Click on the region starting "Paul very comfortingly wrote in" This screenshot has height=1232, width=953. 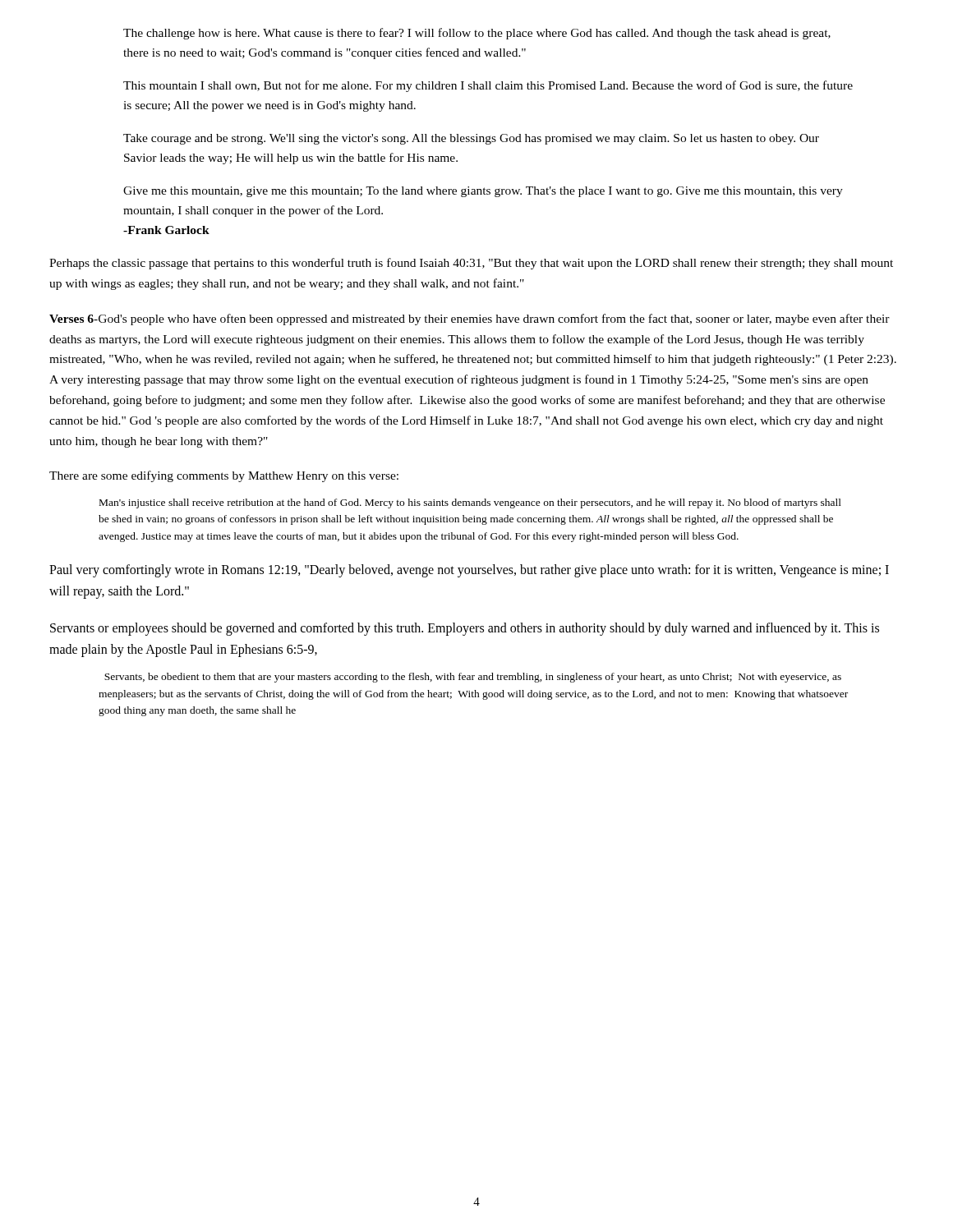[469, 580]
